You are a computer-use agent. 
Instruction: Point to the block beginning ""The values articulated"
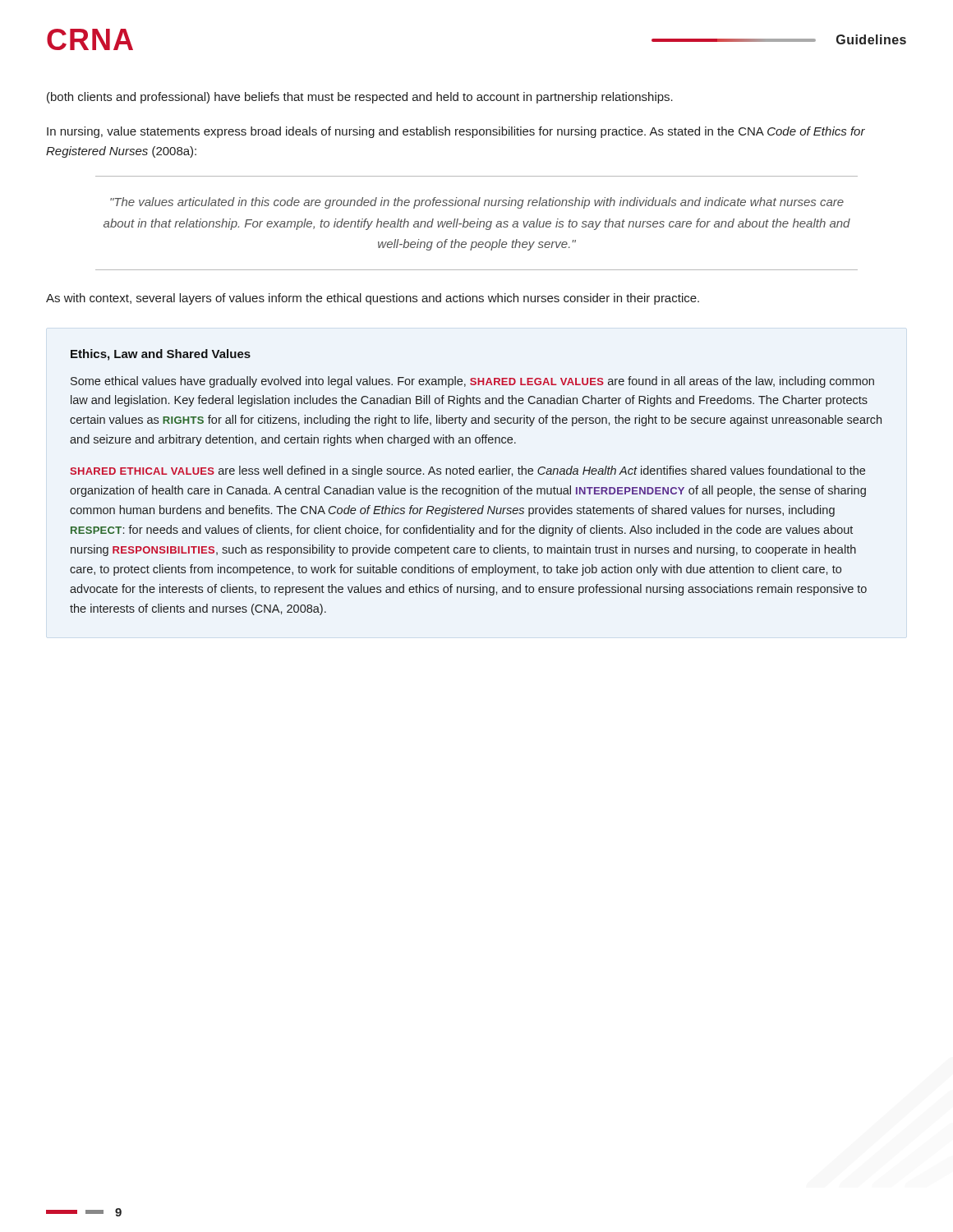tap(476, 223)
